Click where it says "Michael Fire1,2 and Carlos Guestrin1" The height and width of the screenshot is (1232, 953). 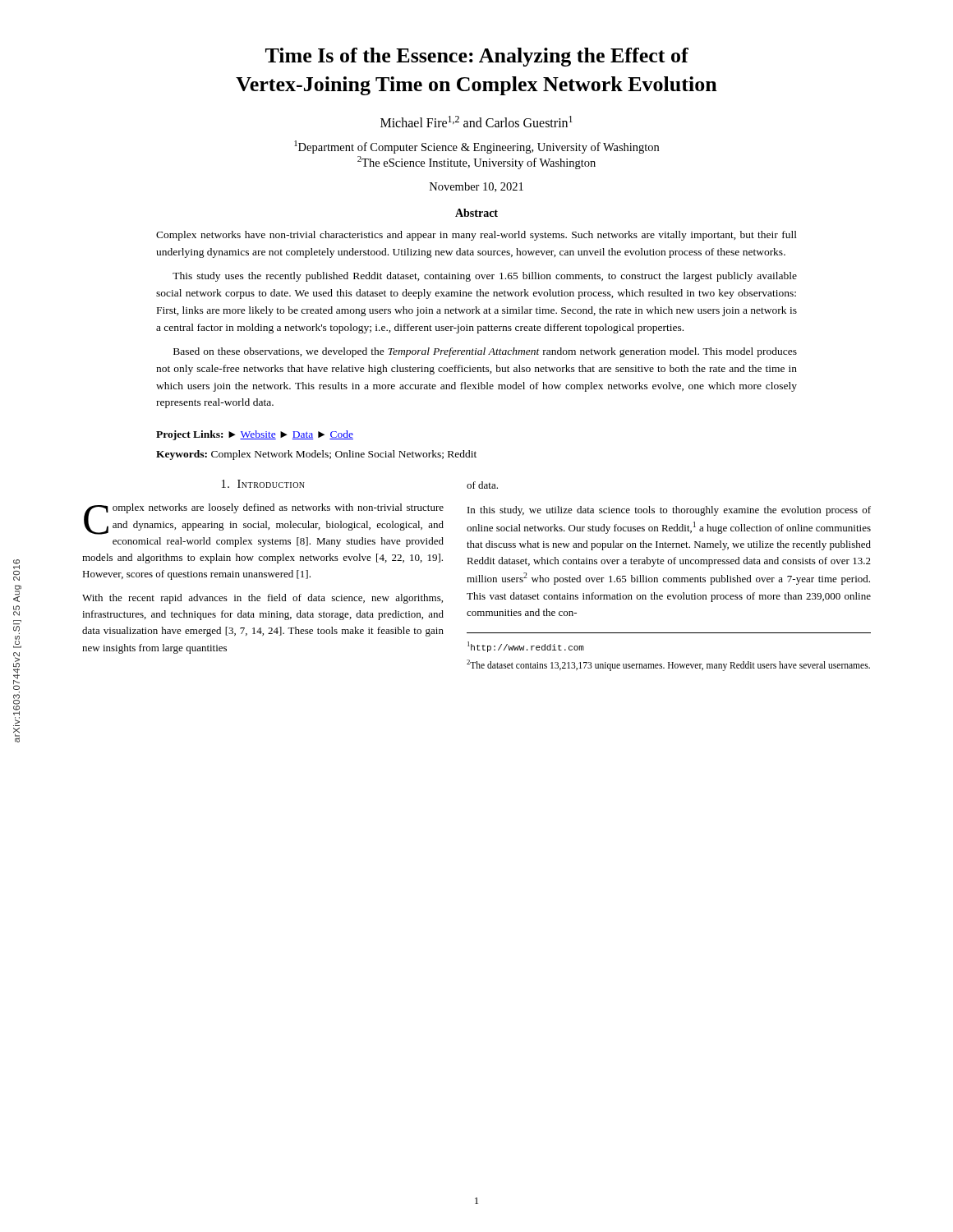coord(476,122)
